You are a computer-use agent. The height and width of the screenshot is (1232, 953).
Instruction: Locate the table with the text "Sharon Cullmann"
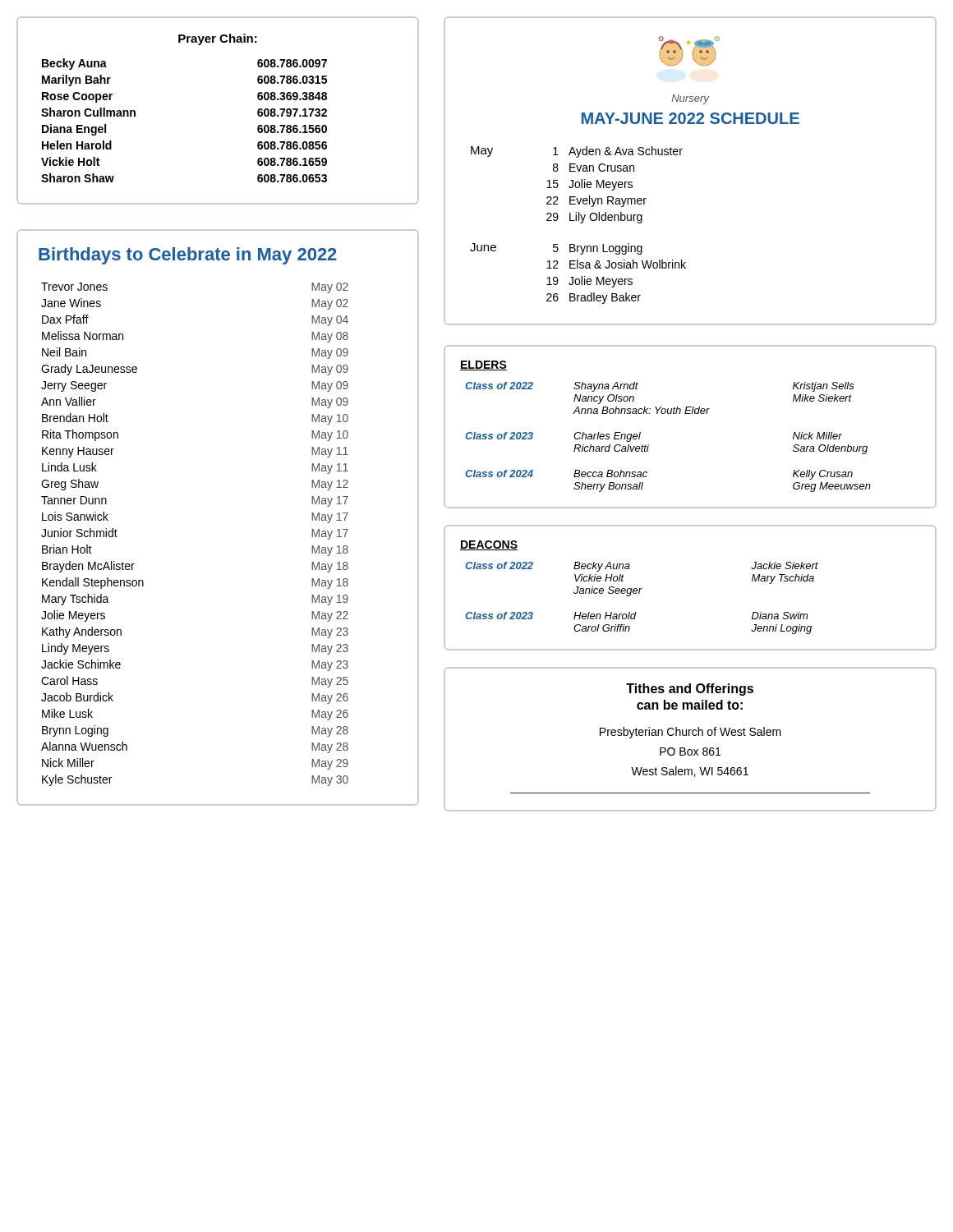[x=218, y=121]
